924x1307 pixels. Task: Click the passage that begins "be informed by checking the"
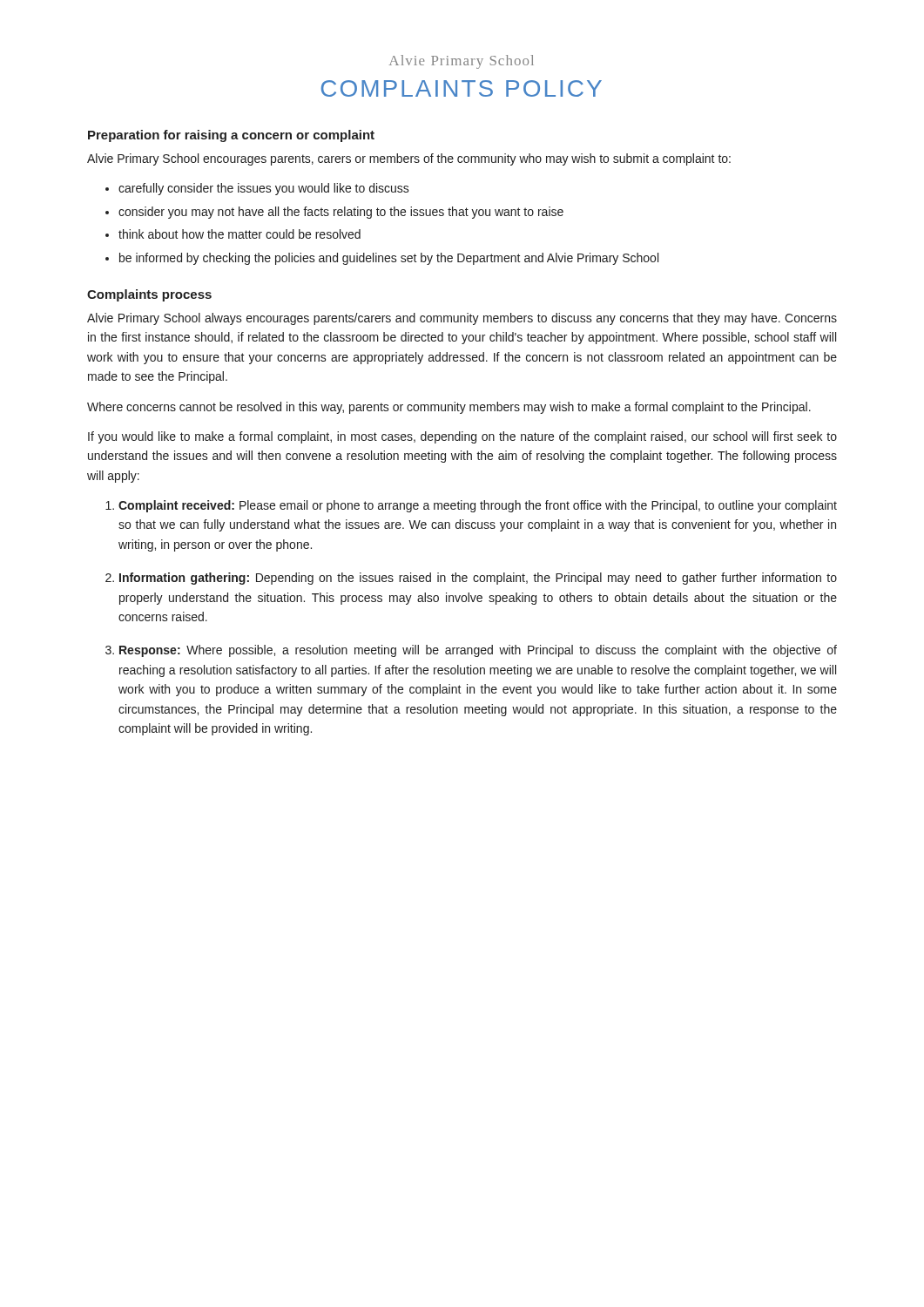[x=389, y=258]
